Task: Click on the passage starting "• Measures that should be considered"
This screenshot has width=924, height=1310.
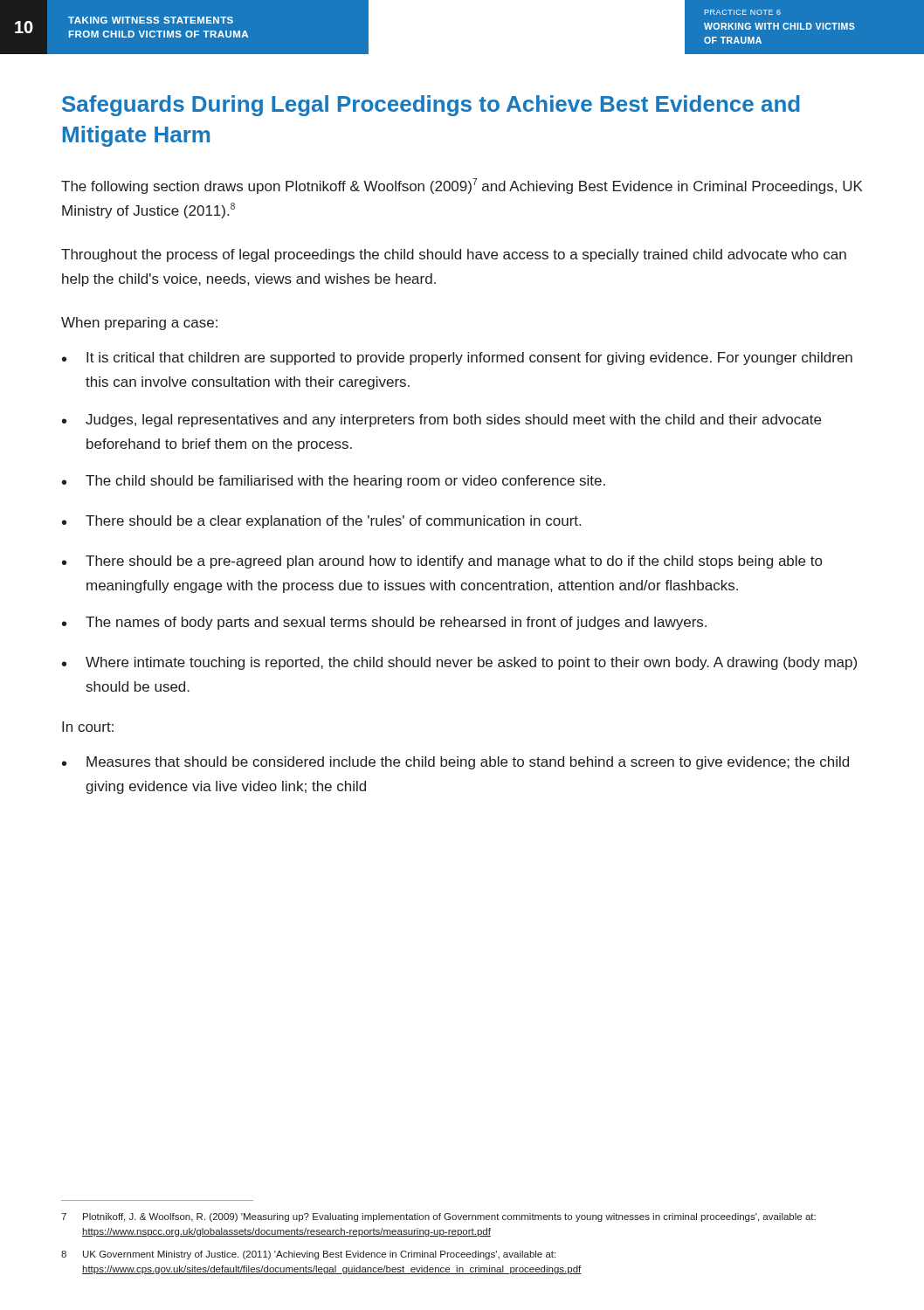Action: [x=462, y=775]
